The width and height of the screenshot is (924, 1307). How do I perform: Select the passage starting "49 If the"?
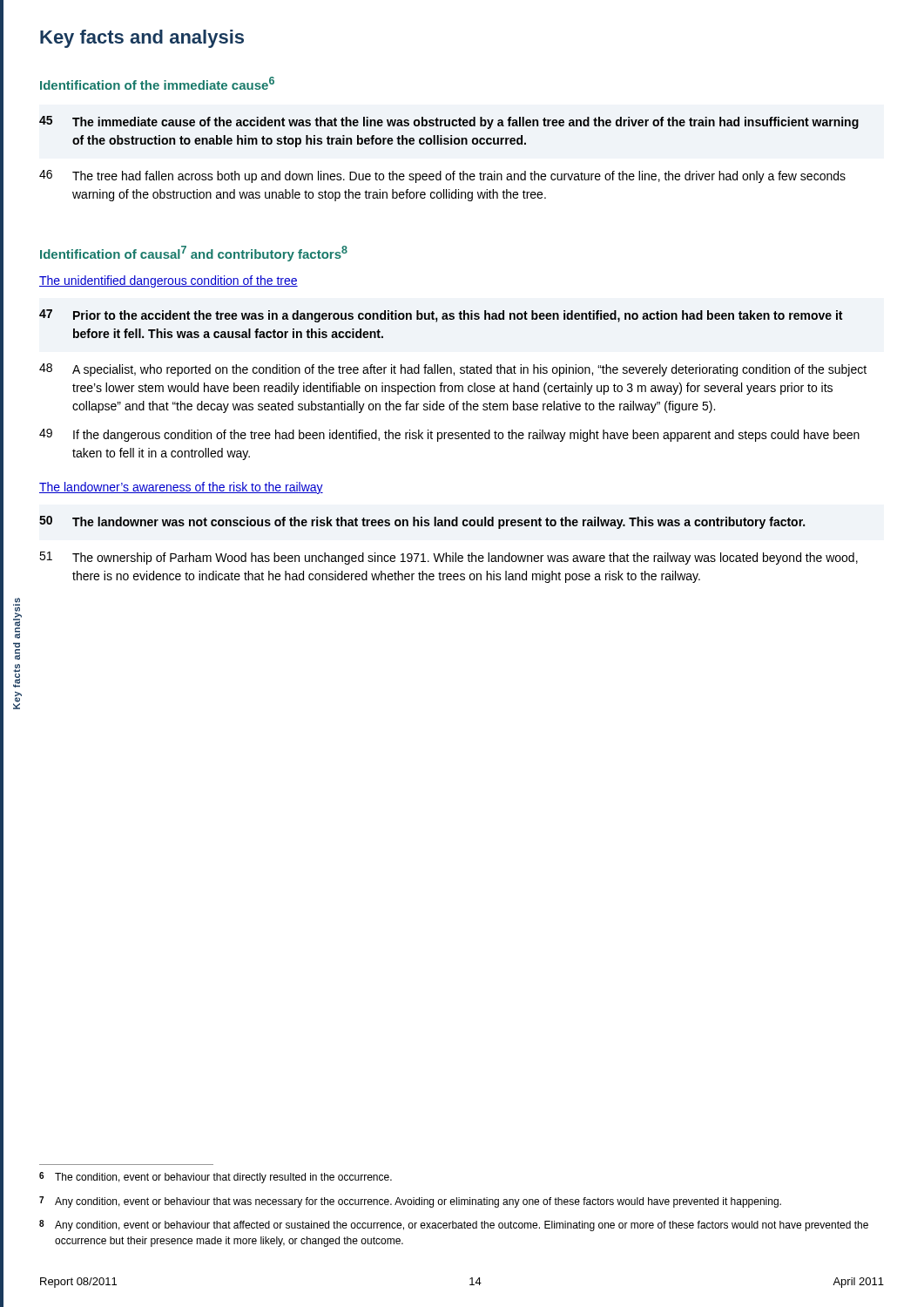tap(462, 444)
